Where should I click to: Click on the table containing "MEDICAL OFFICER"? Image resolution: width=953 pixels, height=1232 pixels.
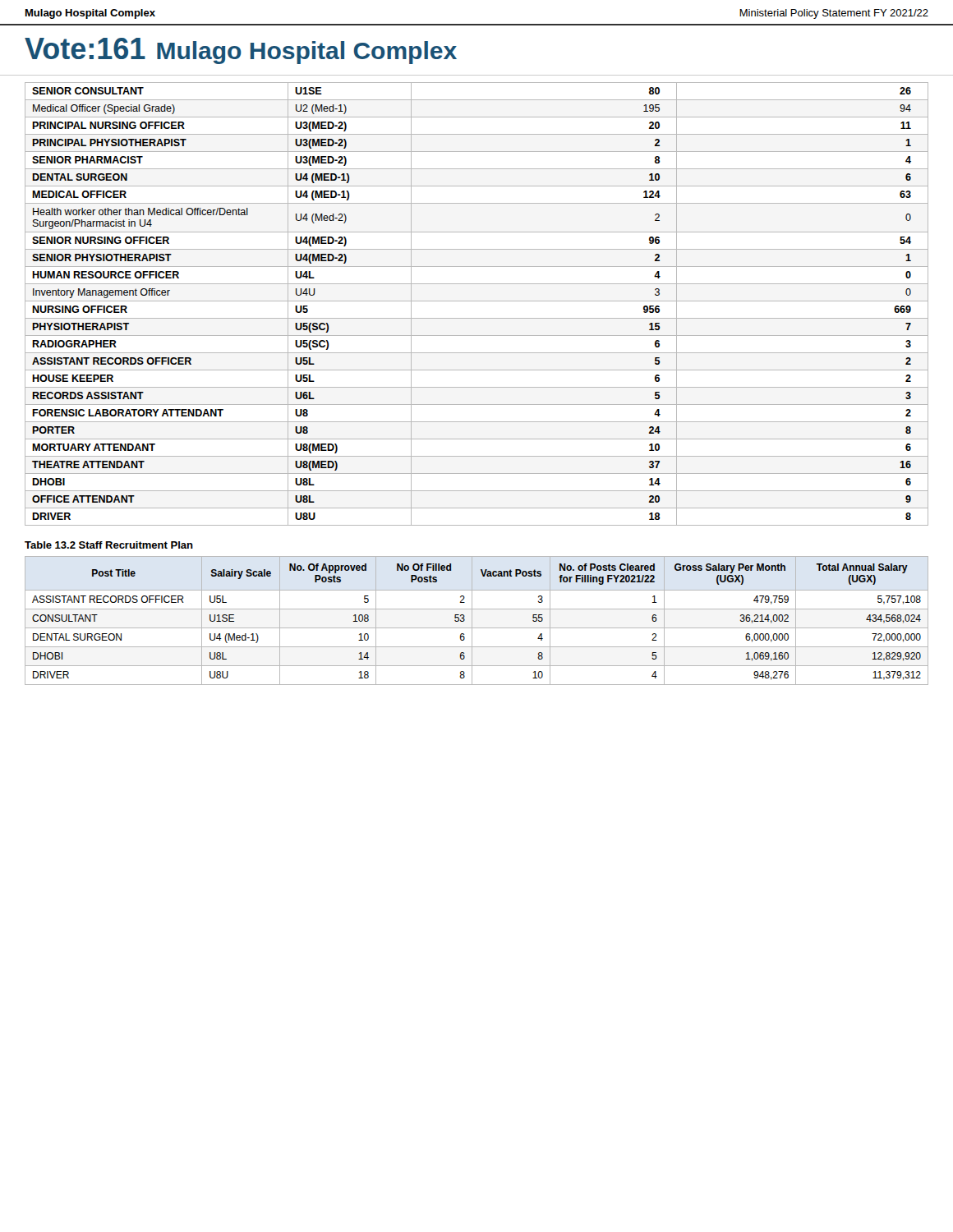pos(476,304)
